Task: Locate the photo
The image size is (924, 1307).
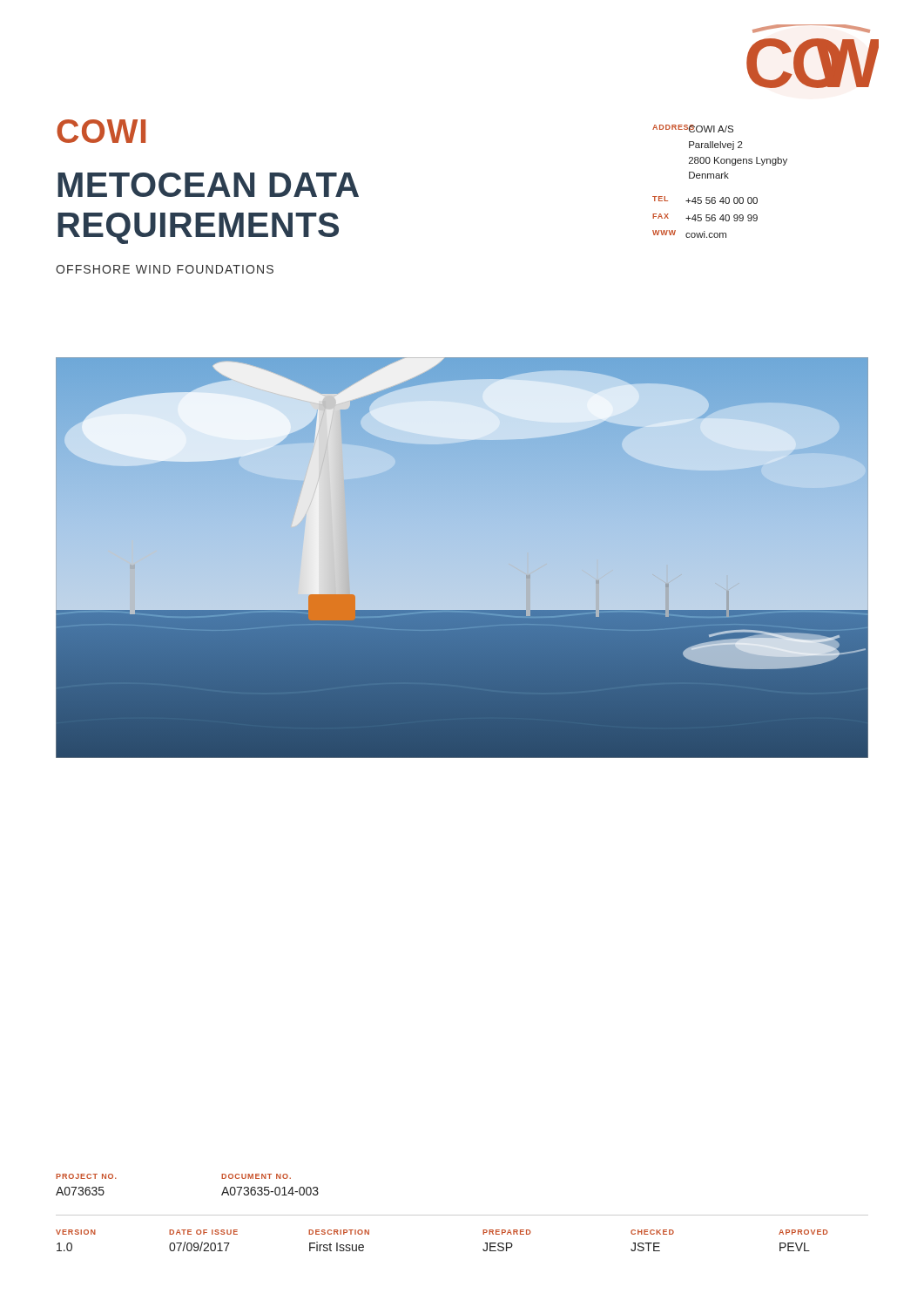Action: tap(462, 558)
